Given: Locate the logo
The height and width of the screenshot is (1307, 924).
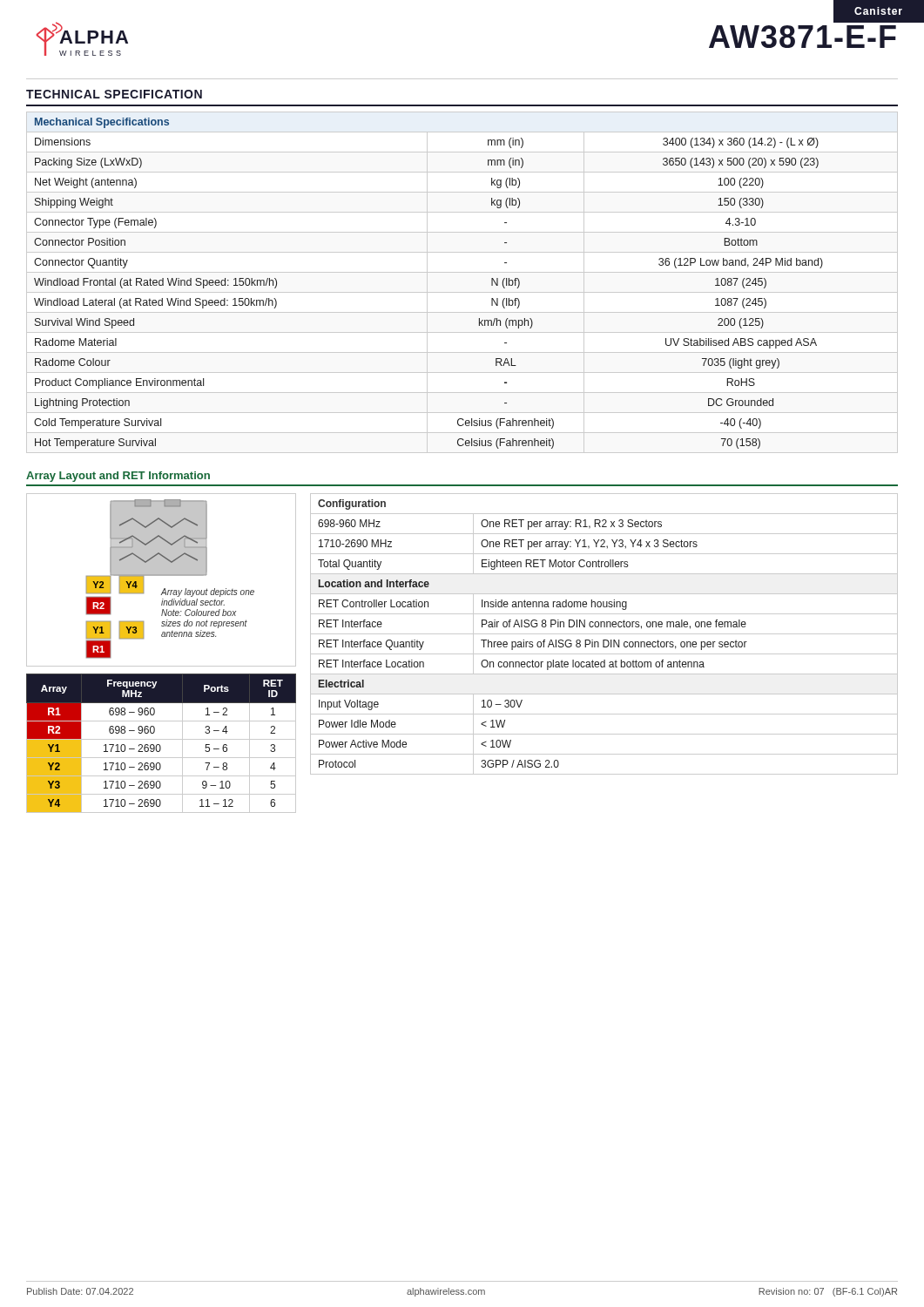Looking at the screenshot, I should (x=96, y=41).
